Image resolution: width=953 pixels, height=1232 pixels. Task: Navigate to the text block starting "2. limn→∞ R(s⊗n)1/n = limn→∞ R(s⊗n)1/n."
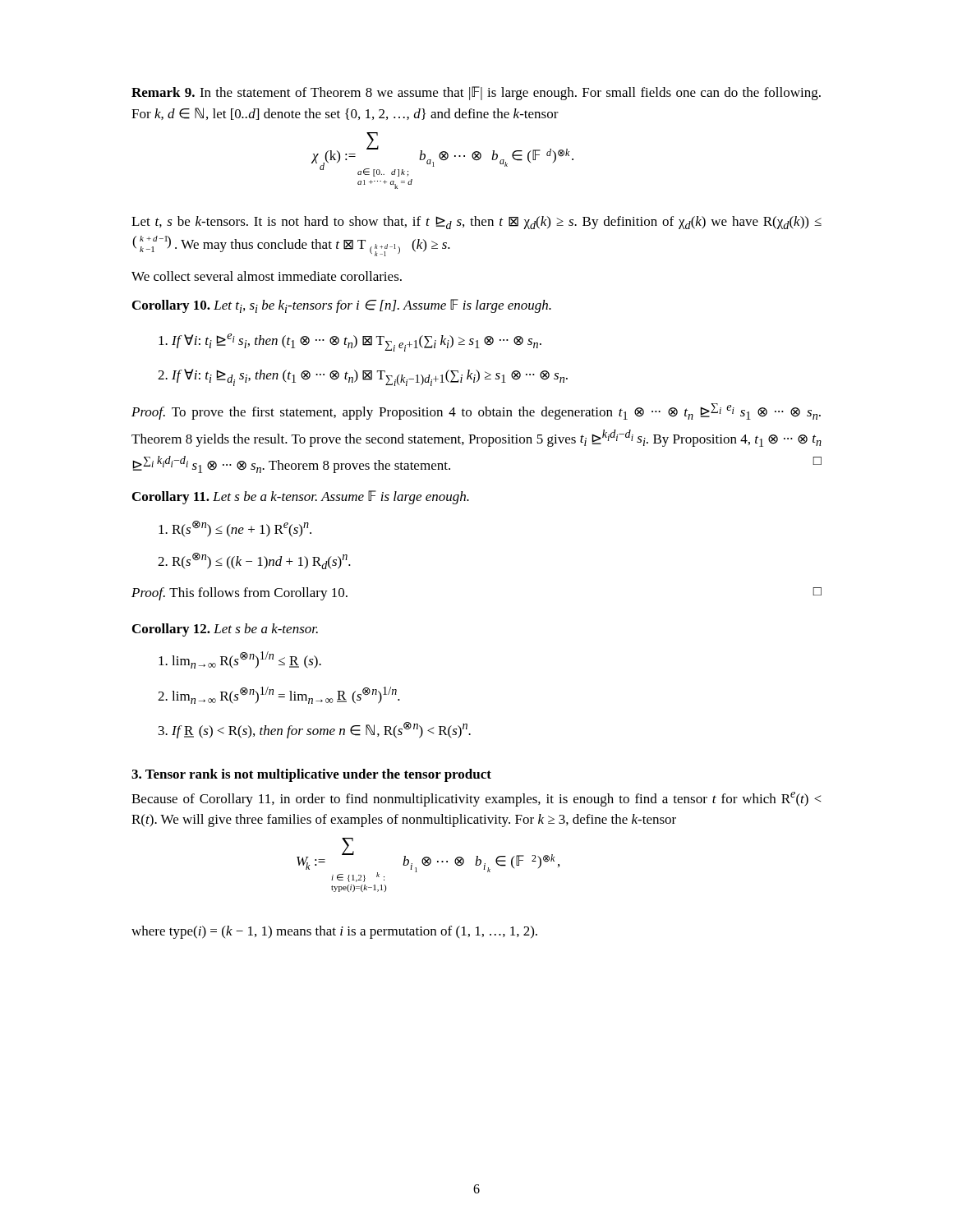[x=279, y=695]
